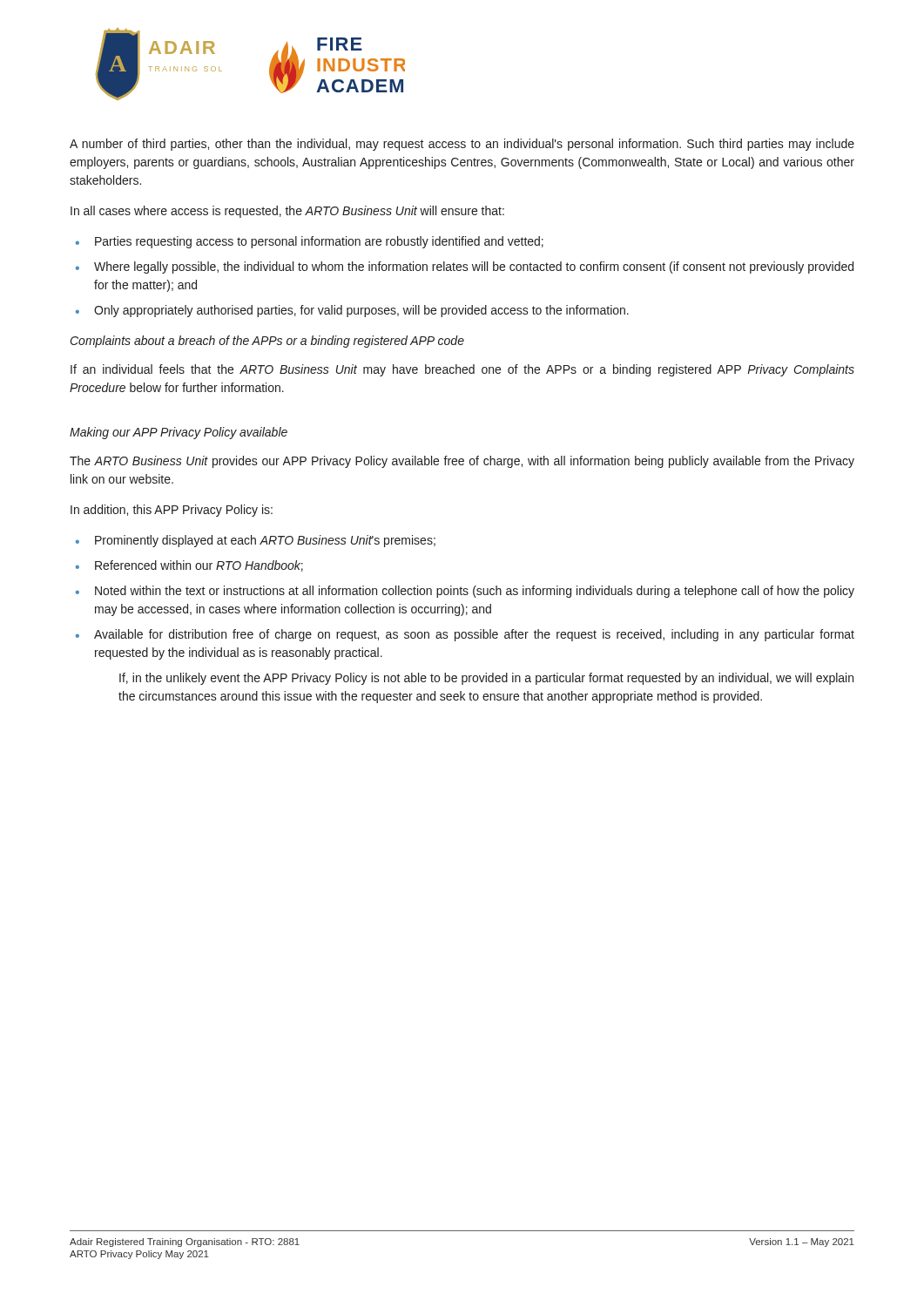Click on the list item that reads "Referenced within our"
The image size is (924, 1307).
pos(189,566)
